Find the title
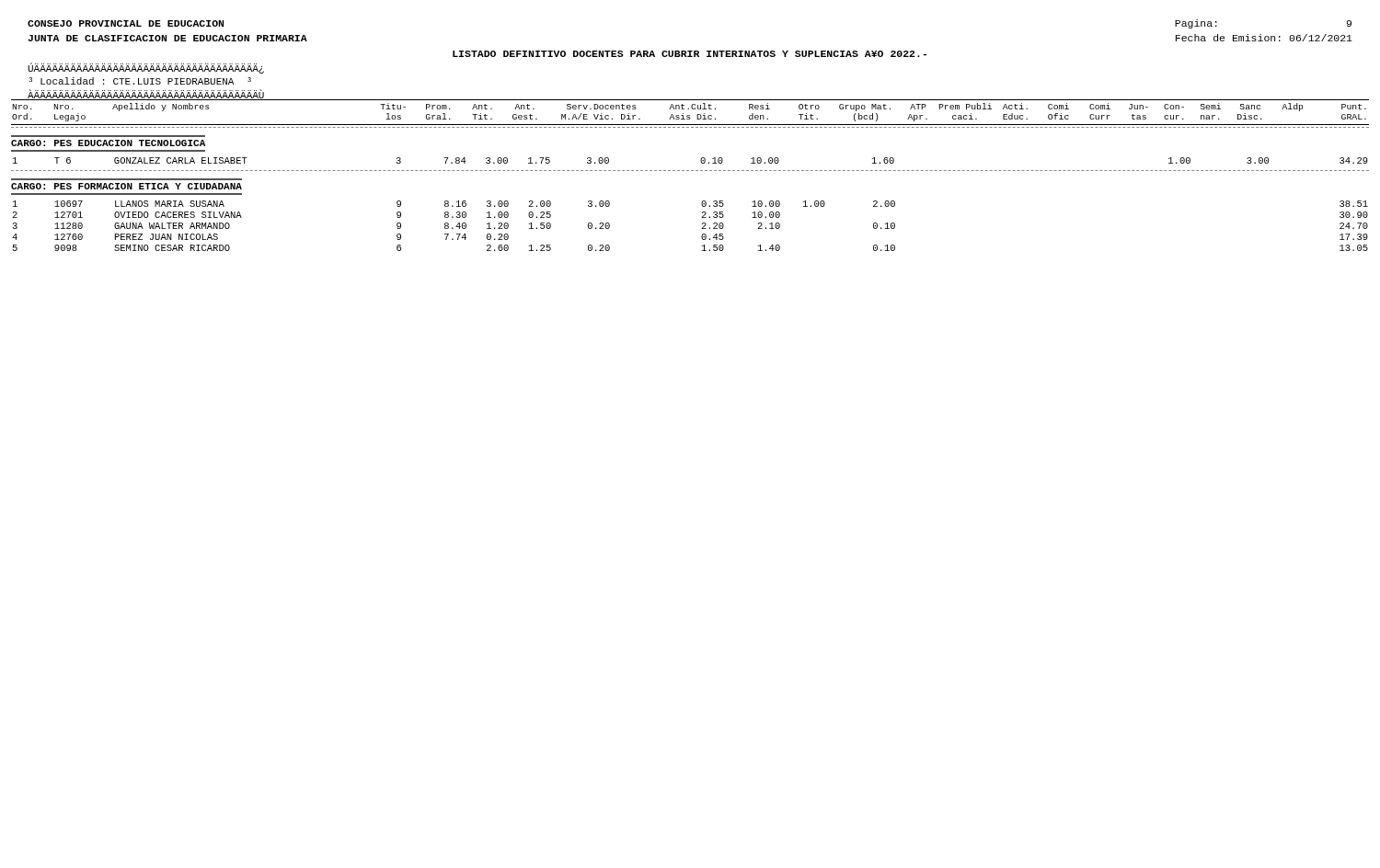 [x=690, y=54]
